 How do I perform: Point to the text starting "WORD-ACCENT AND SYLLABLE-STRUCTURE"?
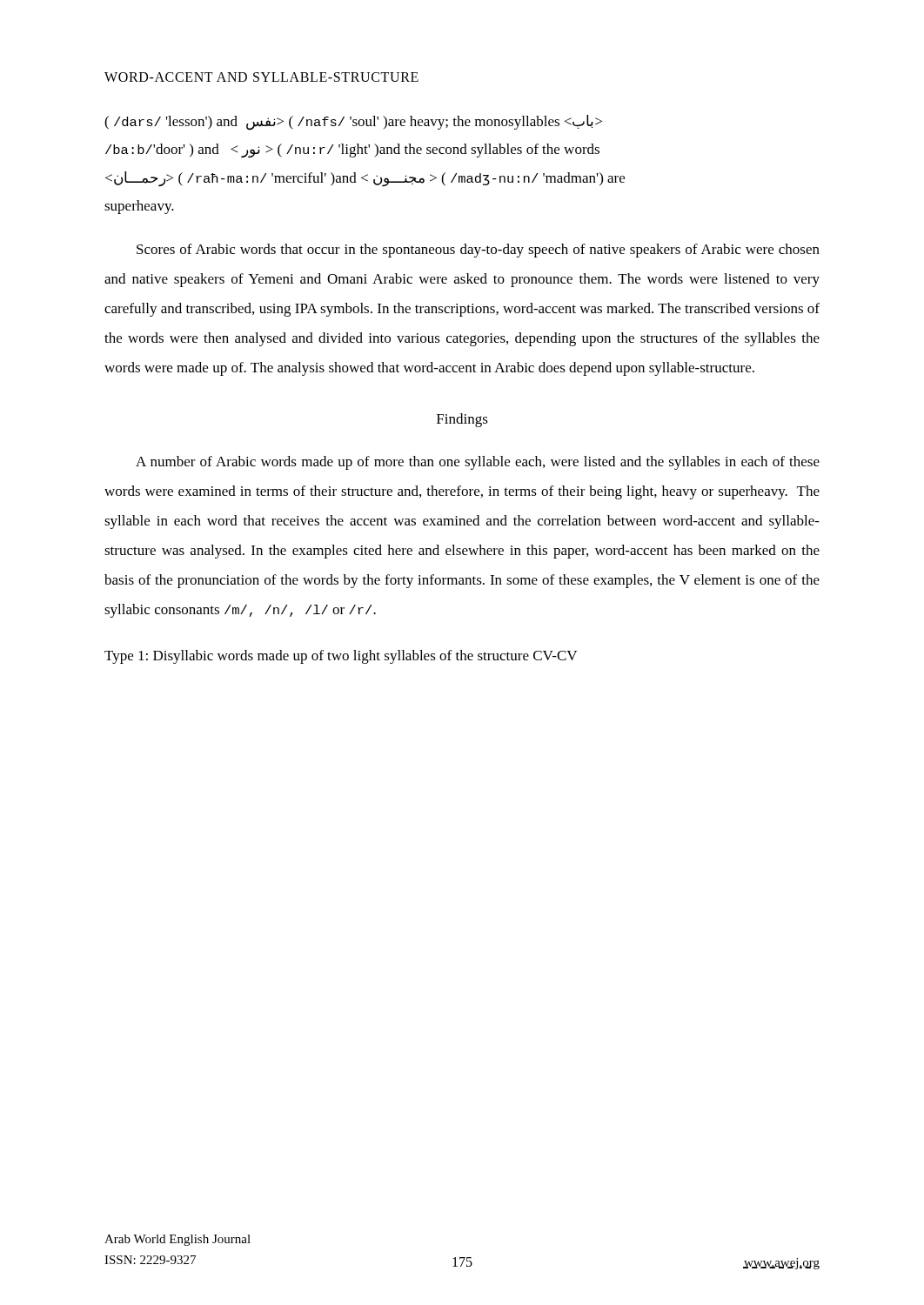262,77
